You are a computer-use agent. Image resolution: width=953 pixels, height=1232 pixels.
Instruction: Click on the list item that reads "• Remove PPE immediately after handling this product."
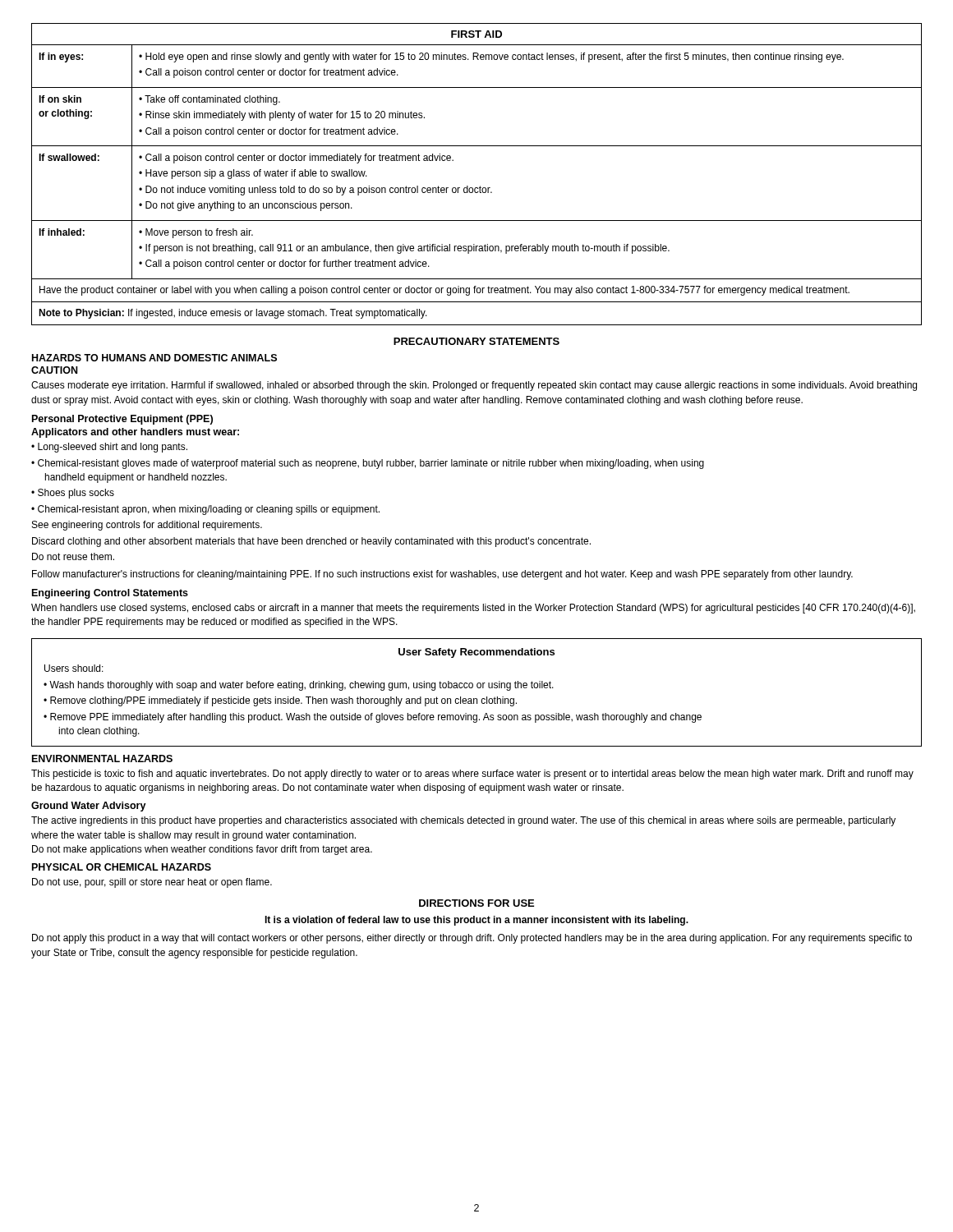point(373,717)
